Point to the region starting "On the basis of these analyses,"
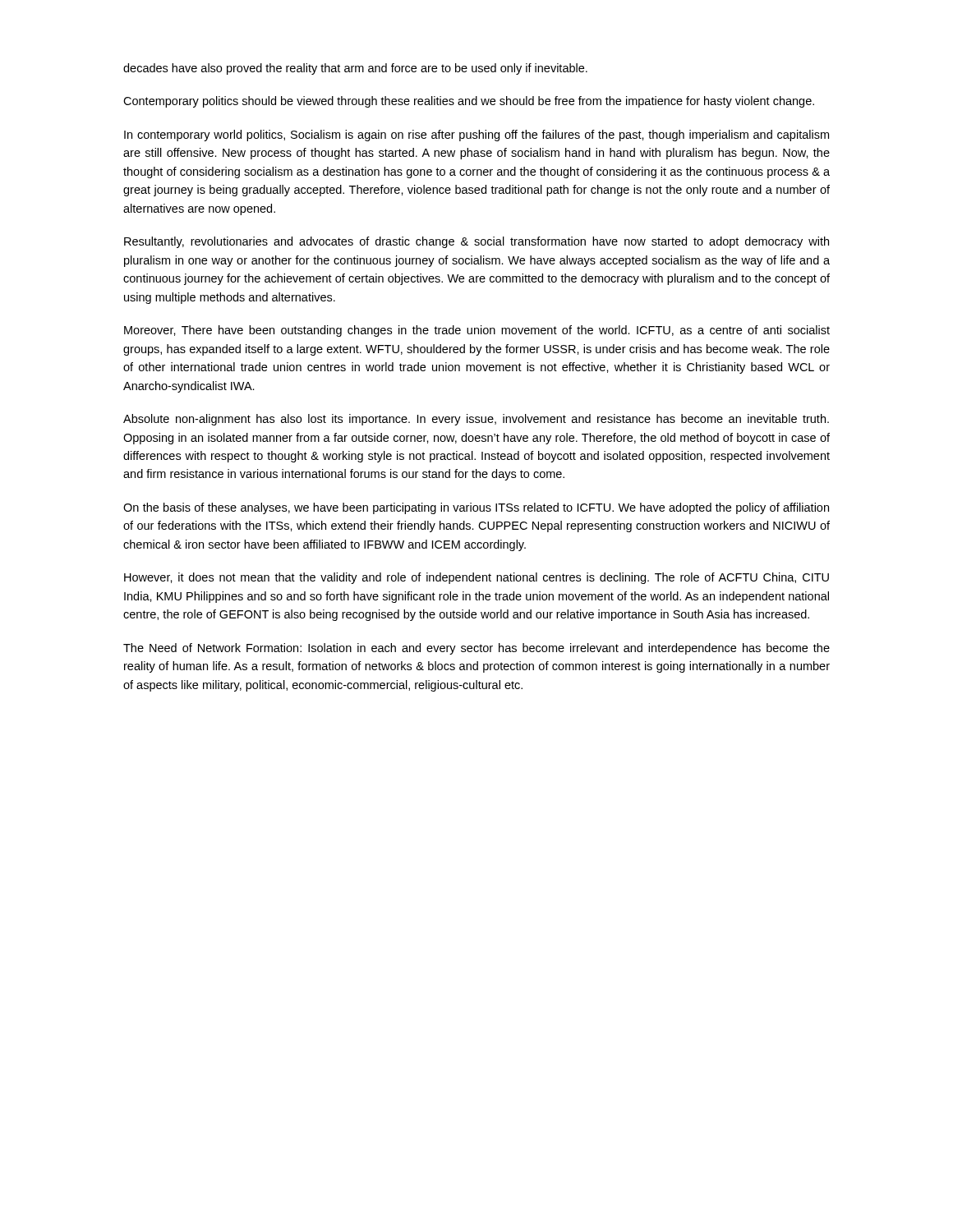 [x=476, y=526]
